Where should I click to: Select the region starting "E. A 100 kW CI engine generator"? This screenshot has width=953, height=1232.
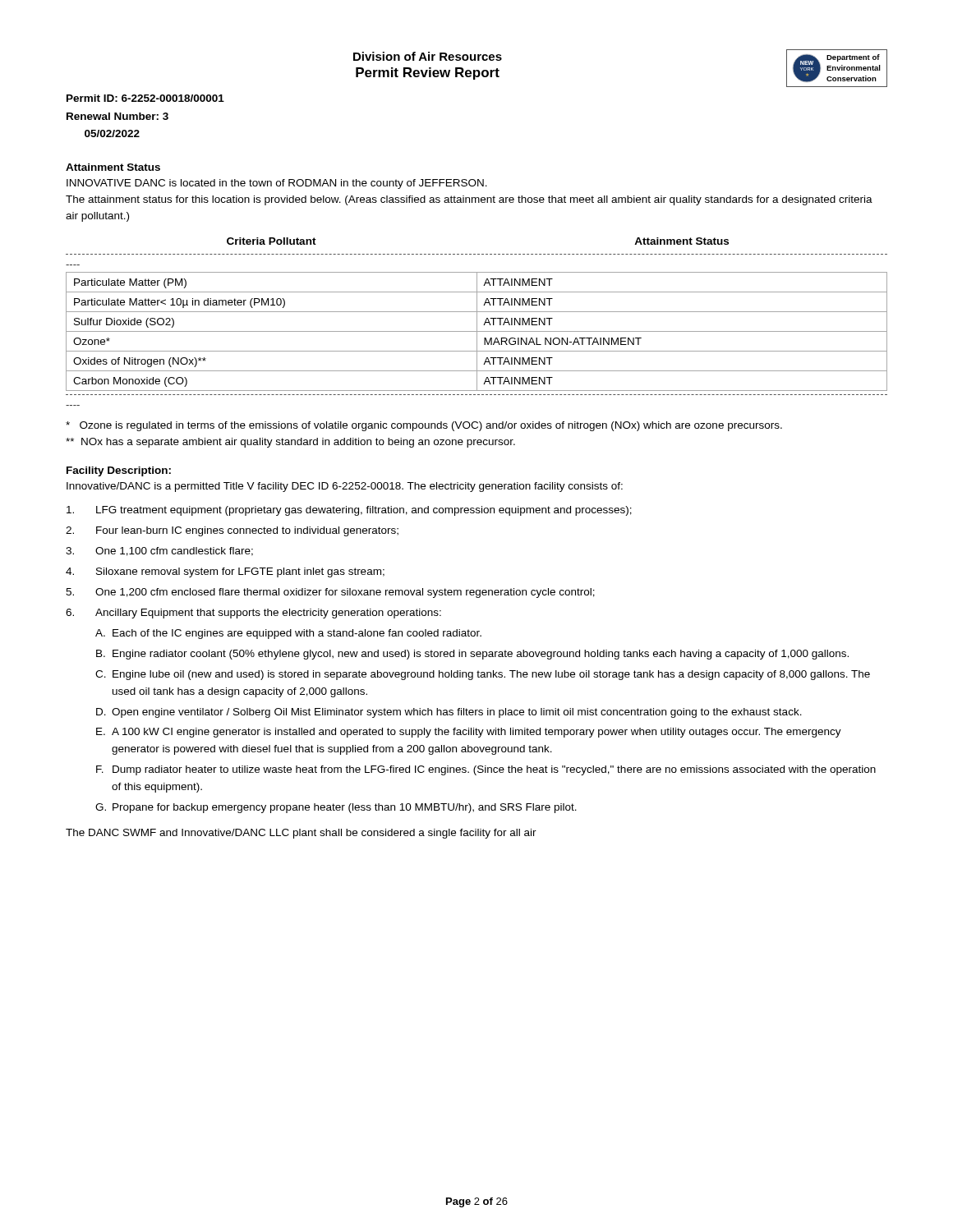491,741
